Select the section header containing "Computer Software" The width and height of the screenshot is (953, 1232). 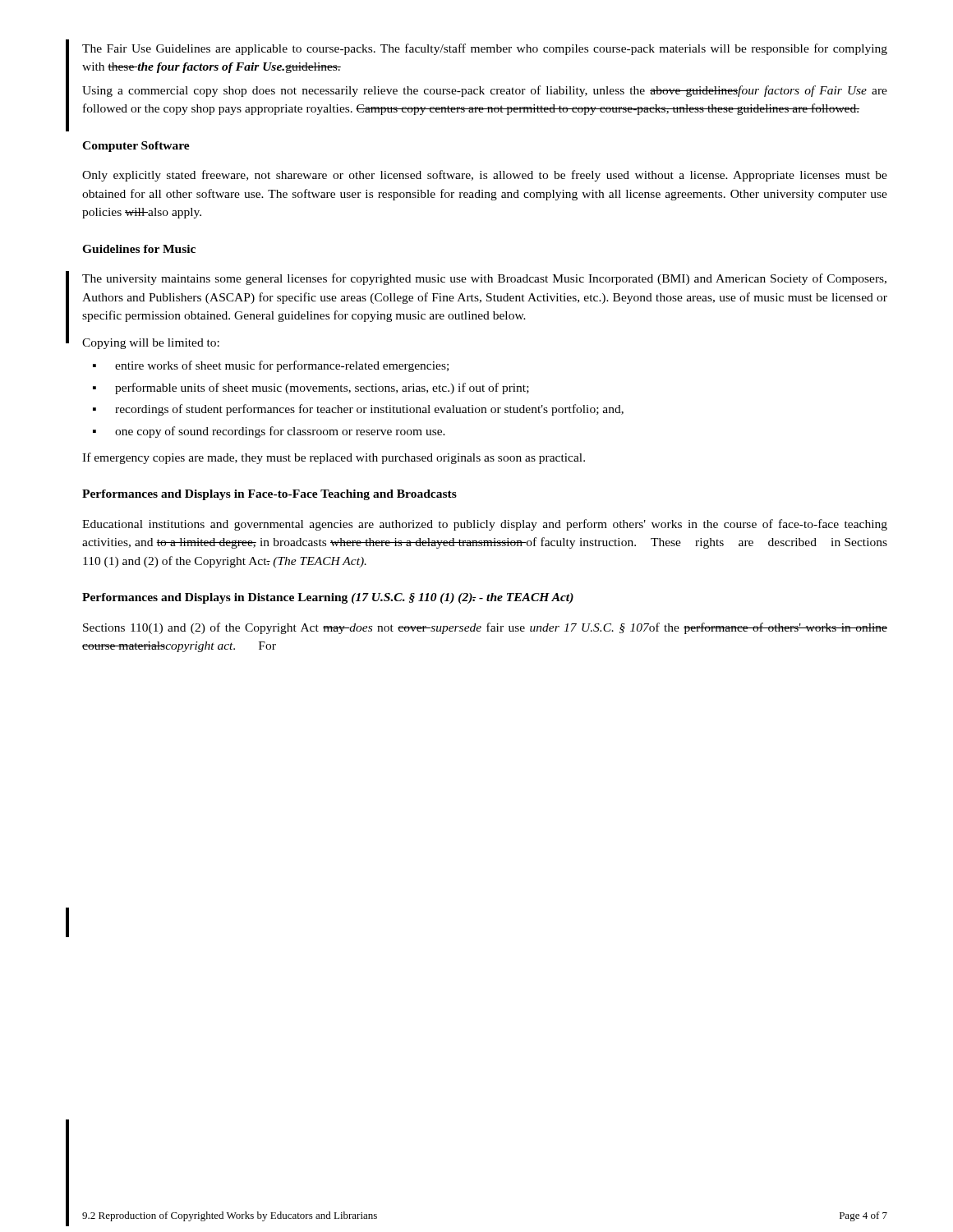point(136,145)
